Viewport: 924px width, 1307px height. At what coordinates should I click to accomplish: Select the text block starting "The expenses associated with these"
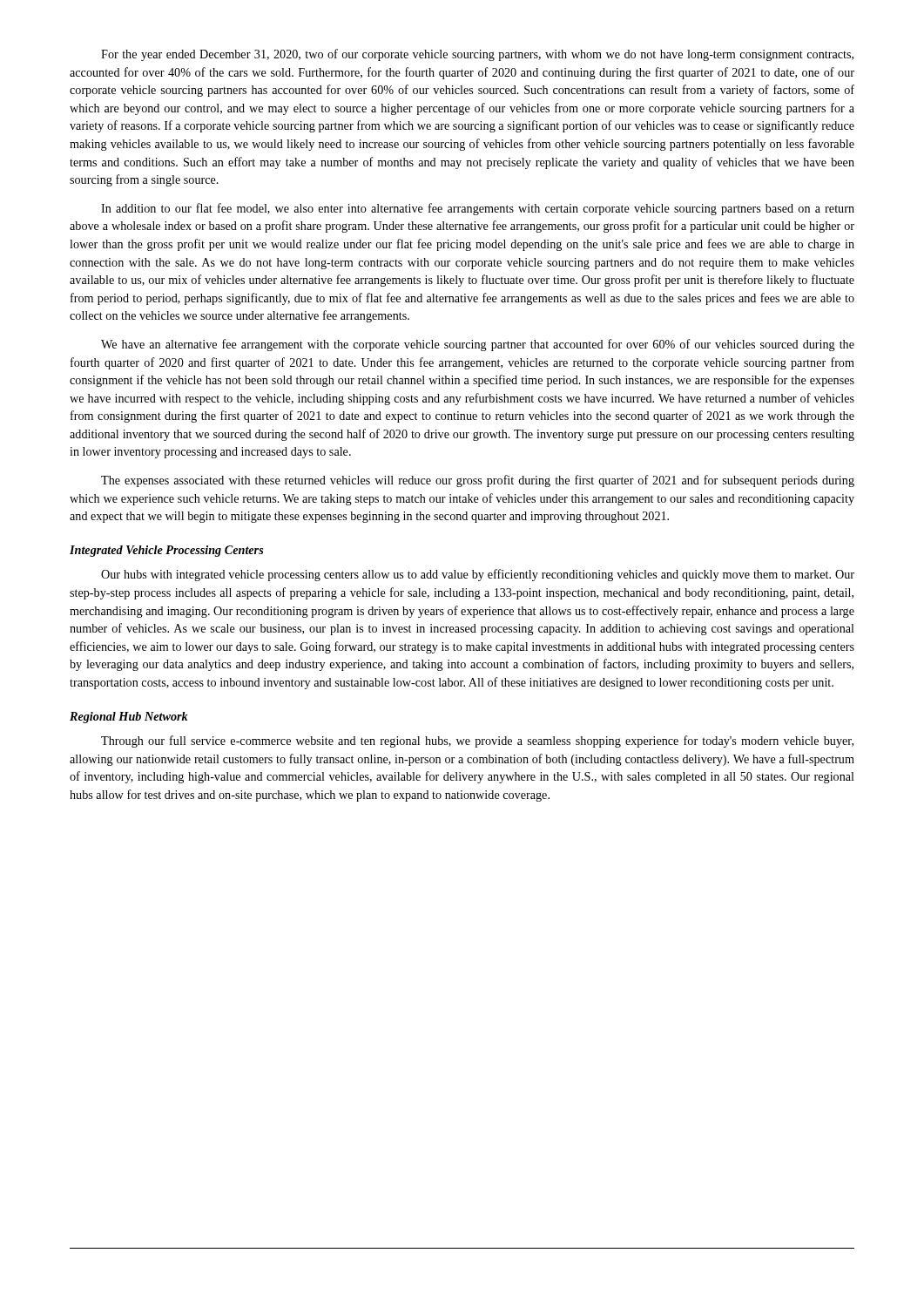462,498
